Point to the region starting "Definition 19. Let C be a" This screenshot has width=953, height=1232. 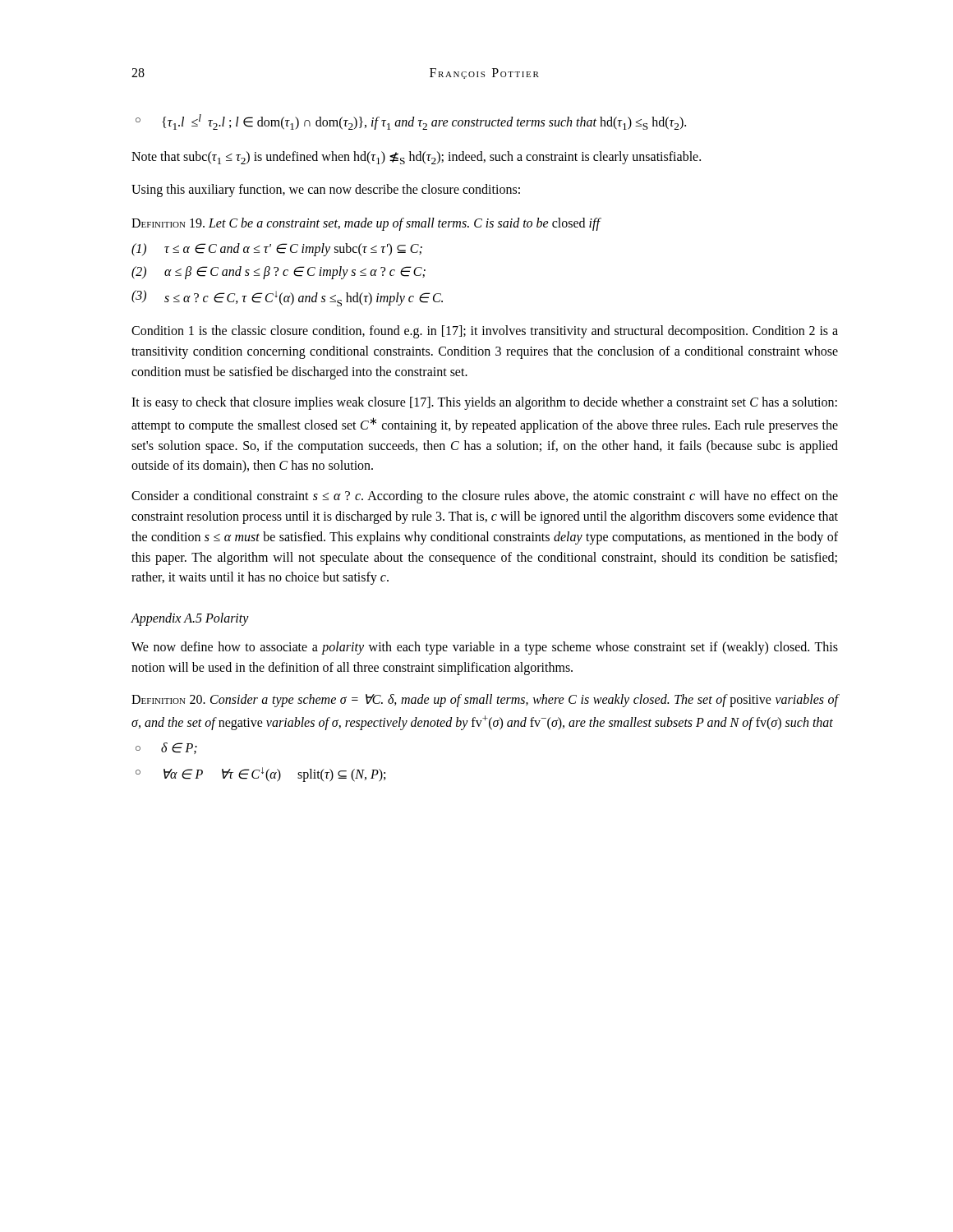coord(366,223)
